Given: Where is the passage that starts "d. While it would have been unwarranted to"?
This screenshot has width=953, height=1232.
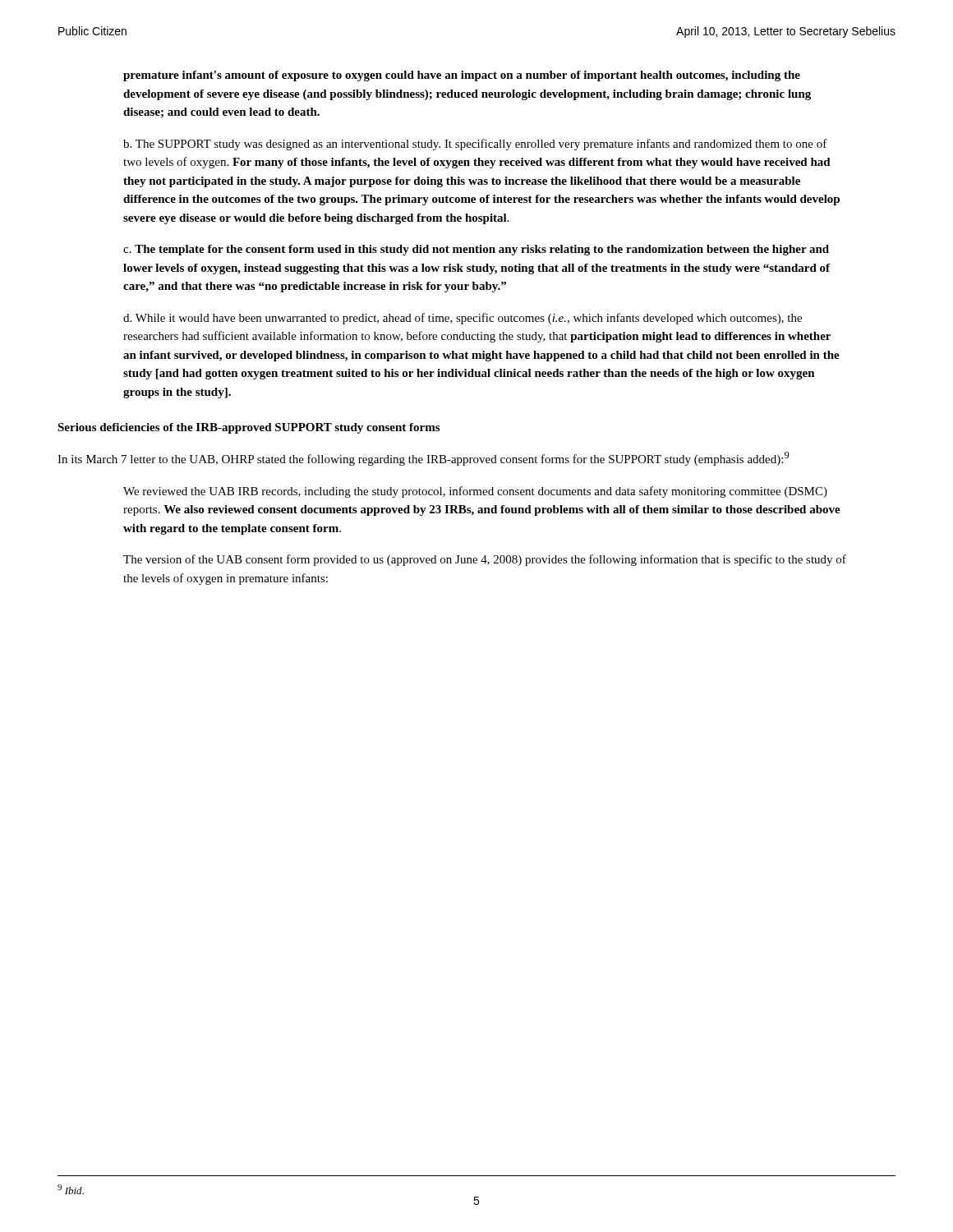Looking at the screenshot, I should (481, 354).
